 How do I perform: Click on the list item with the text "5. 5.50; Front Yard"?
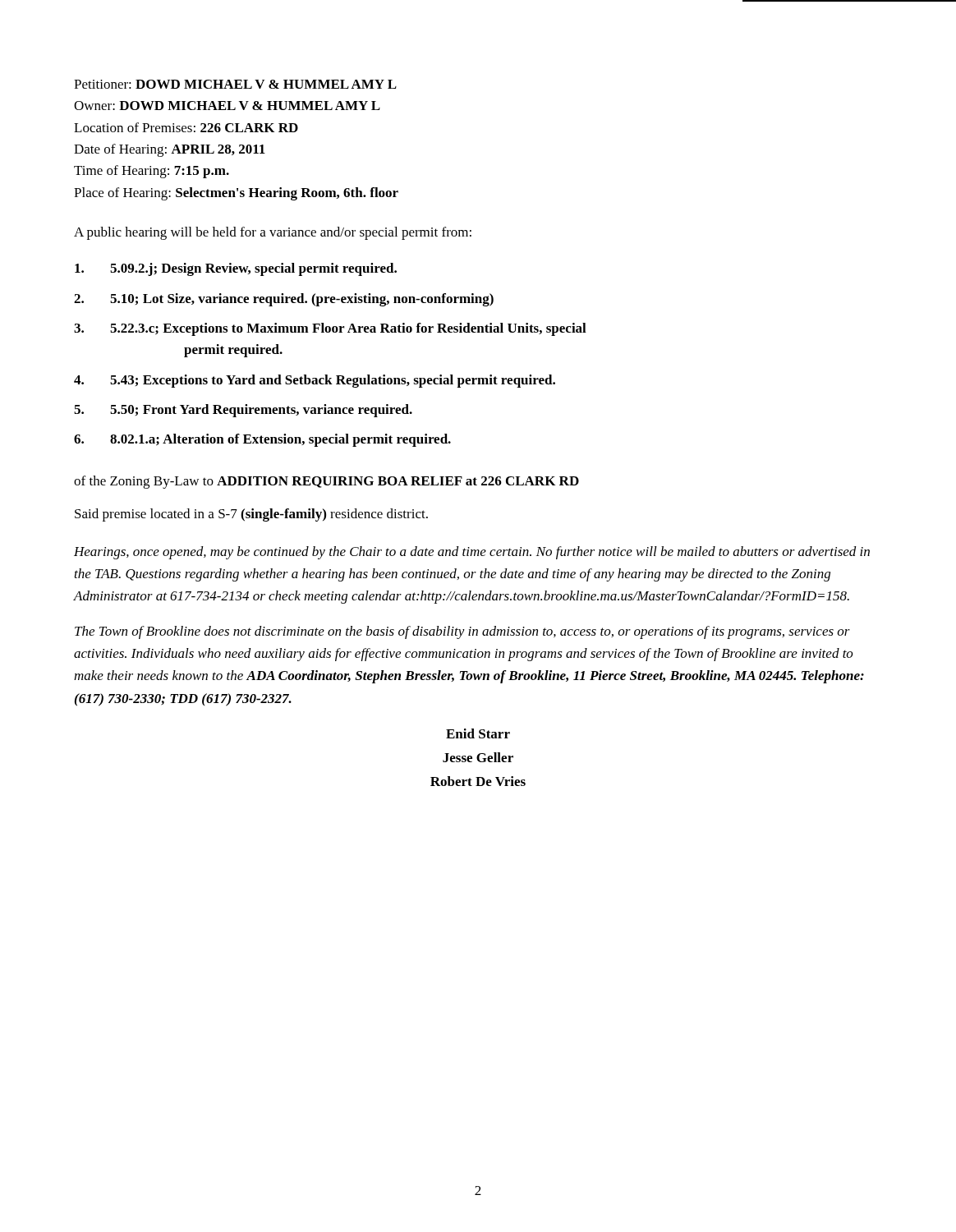click(x=243, y=411)
